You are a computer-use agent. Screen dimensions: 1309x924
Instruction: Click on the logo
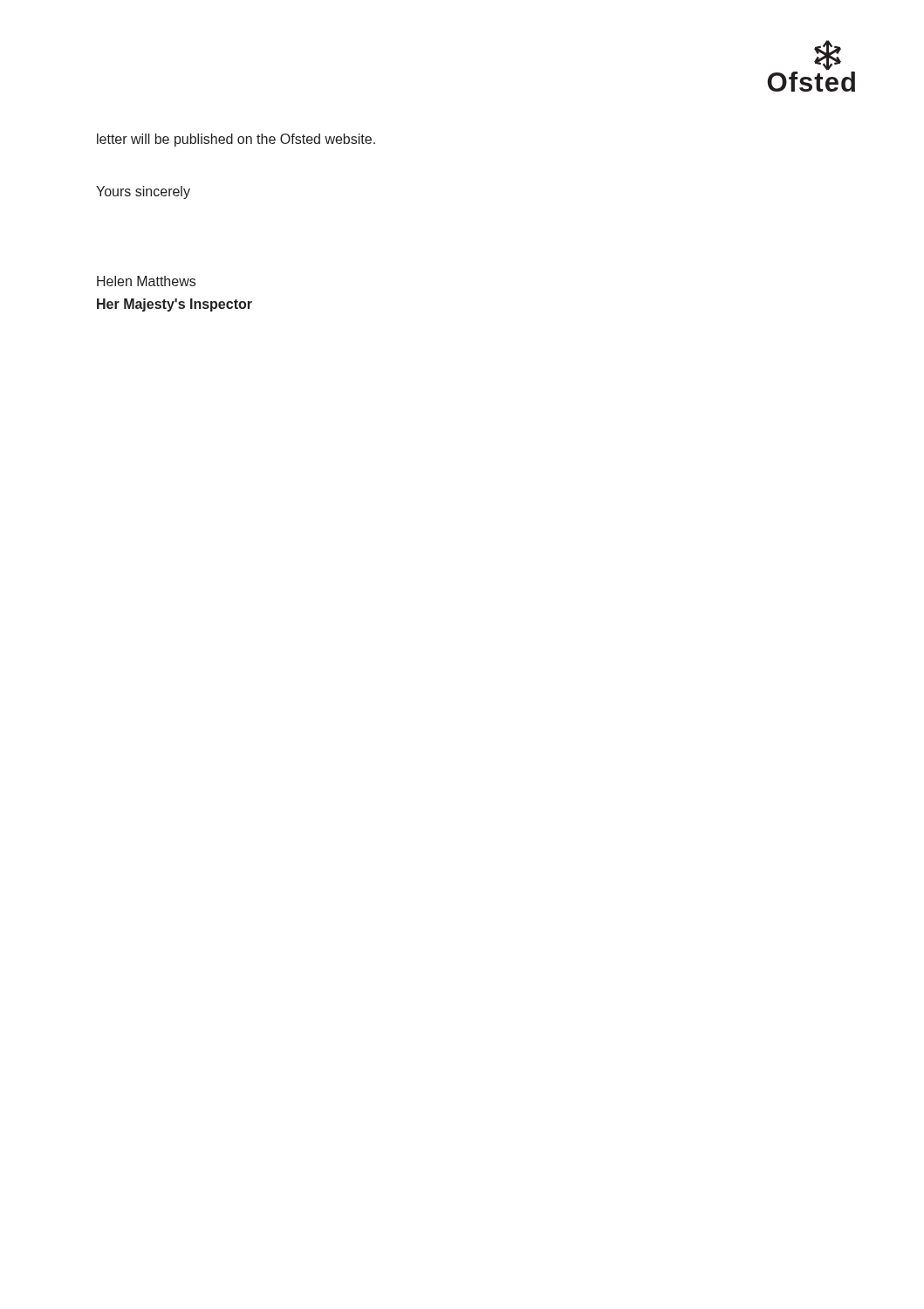[813, 69]
